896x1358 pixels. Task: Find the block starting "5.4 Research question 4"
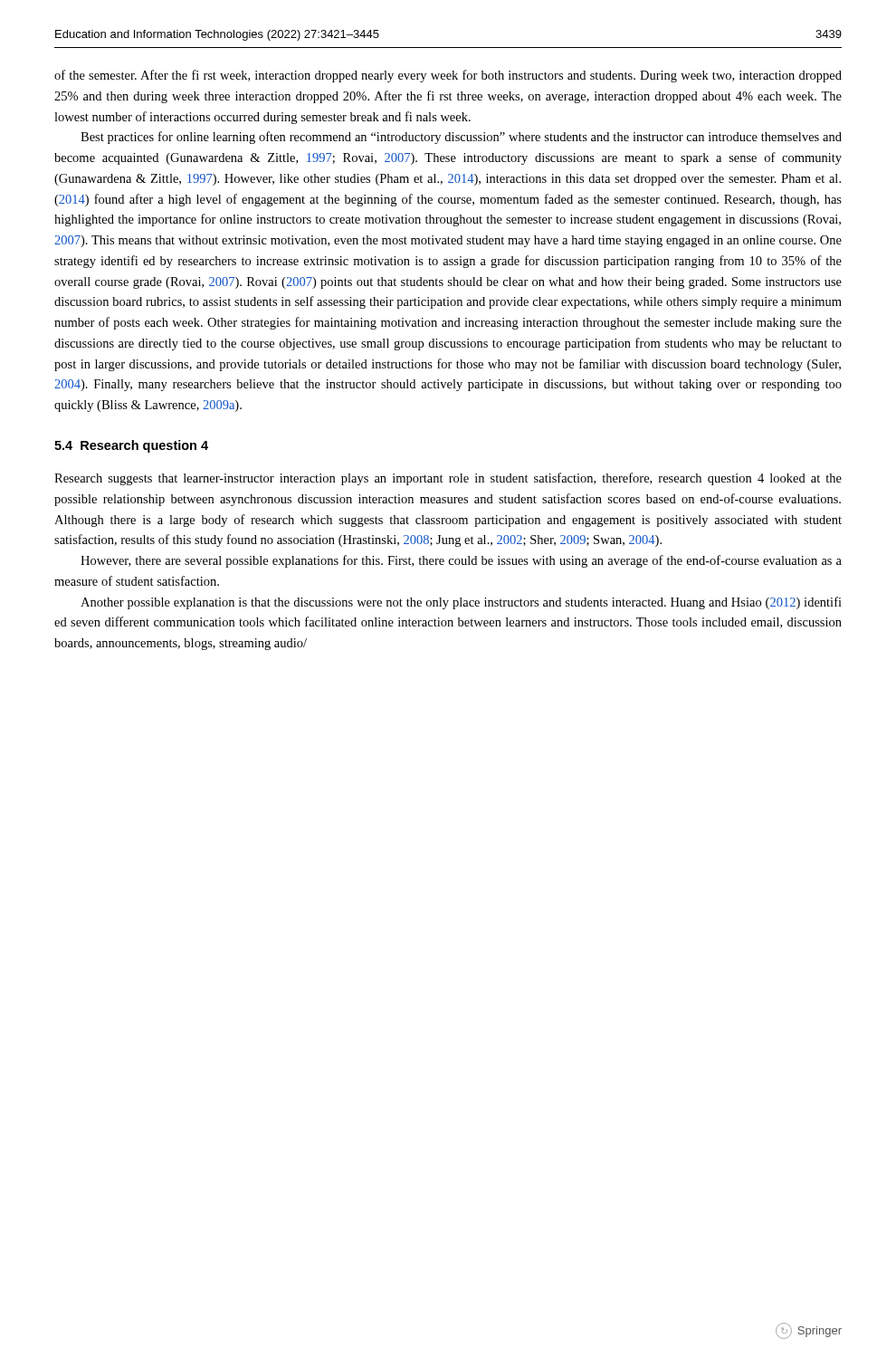click(x=131, y=445)
